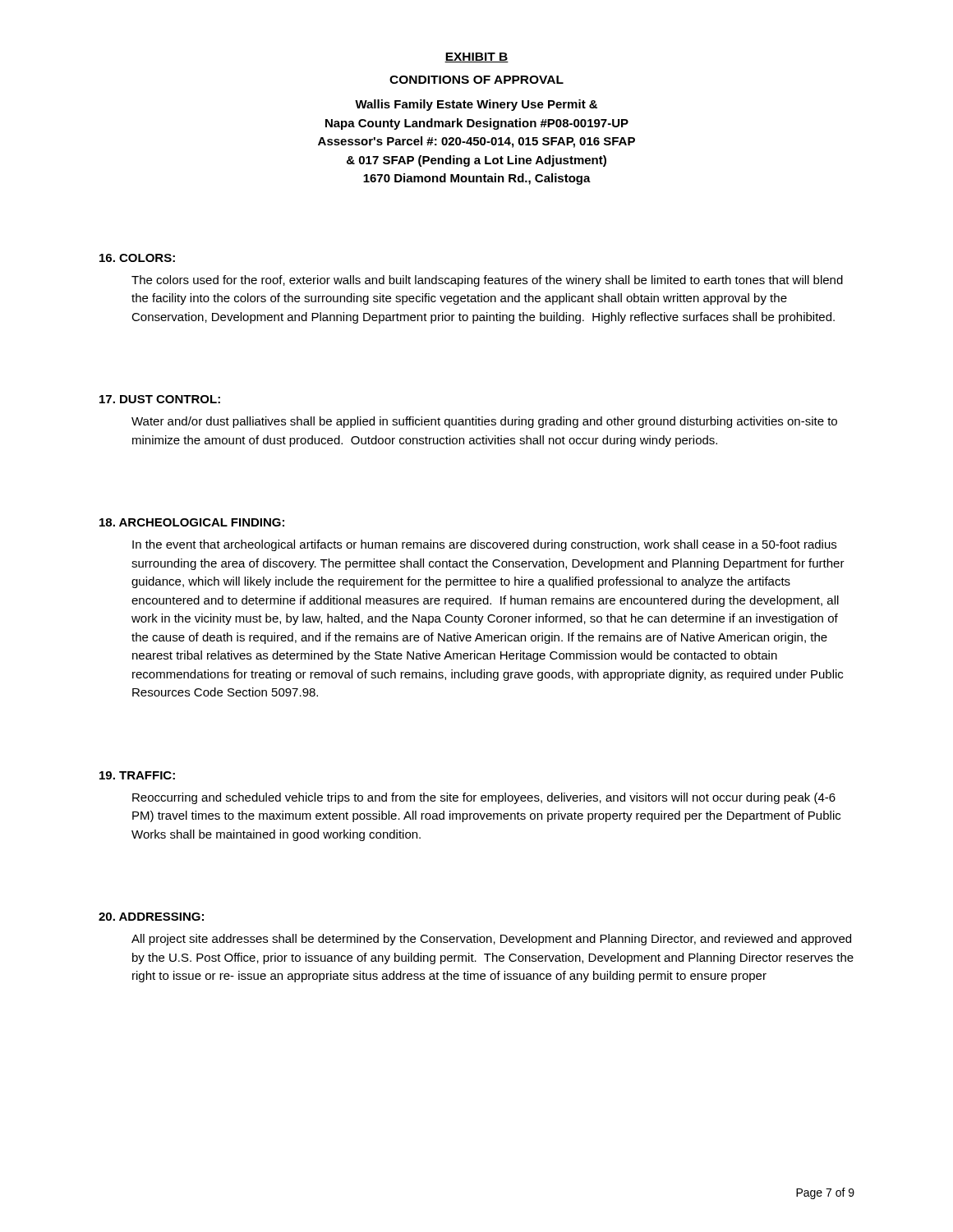Click on the text block that reads "In the event that archeological artifacts or human"

[x=488, y=618]
